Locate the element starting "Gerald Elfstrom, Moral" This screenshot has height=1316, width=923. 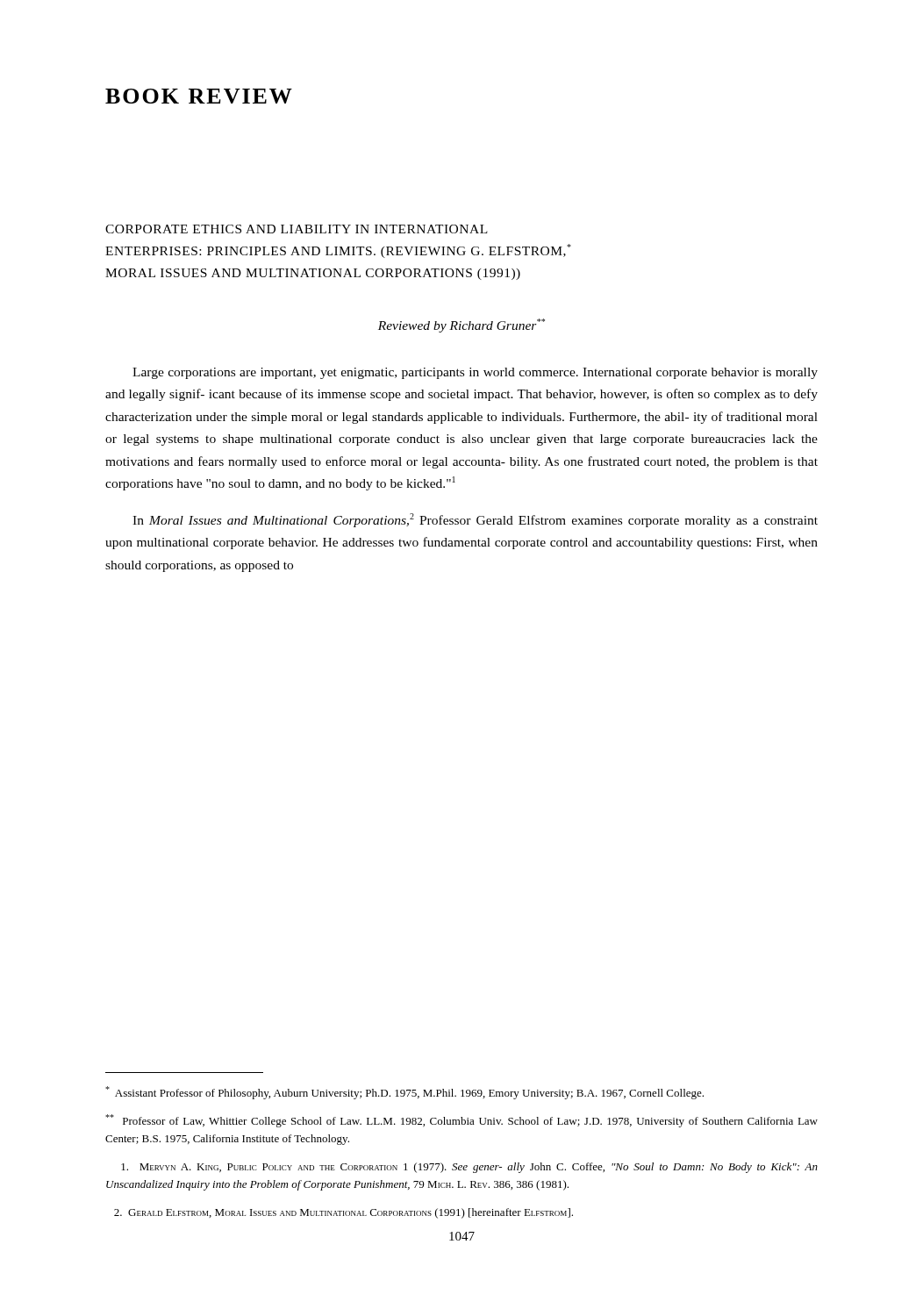(x=462, y=1212)
